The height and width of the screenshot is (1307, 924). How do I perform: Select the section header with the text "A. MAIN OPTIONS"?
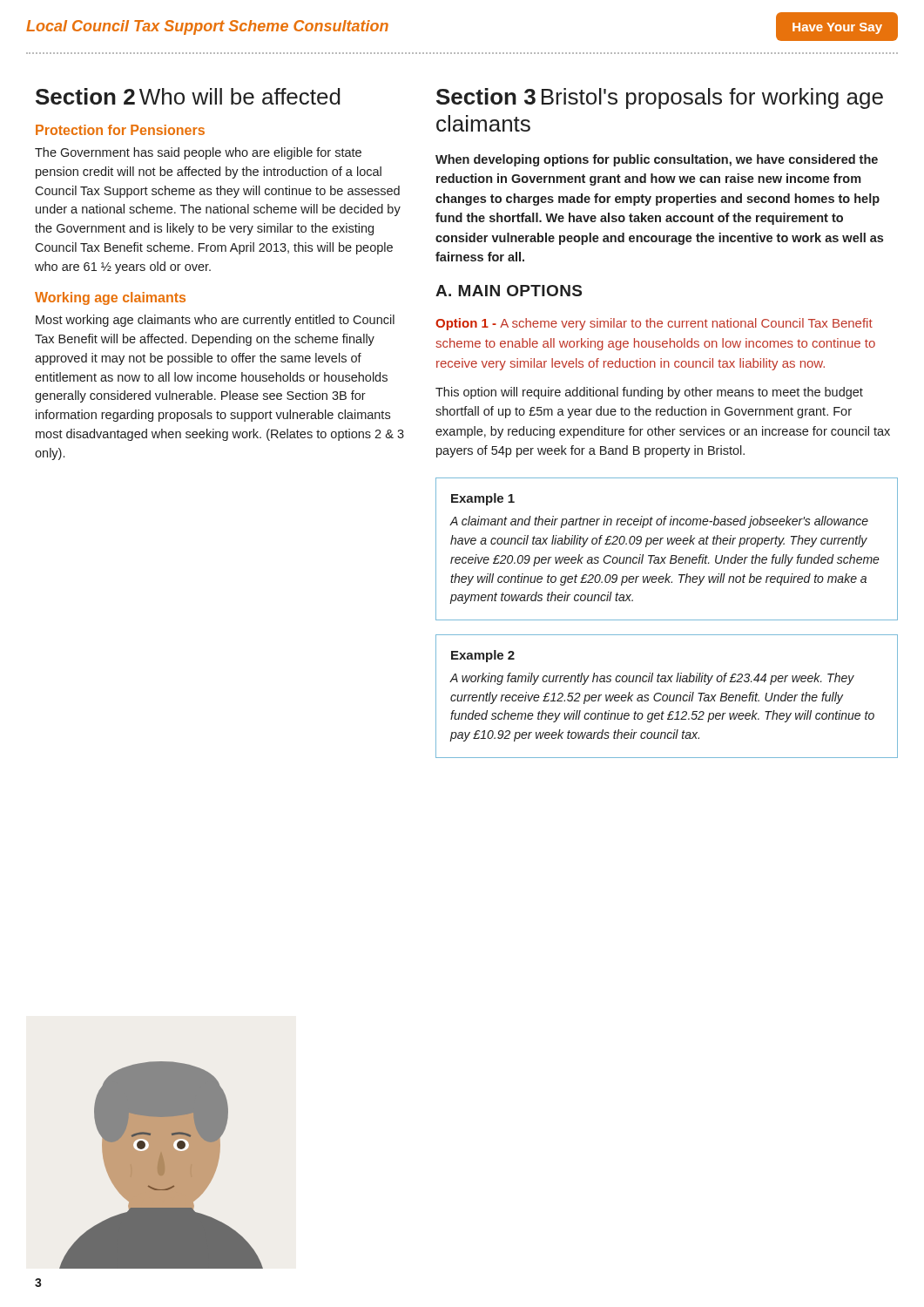tap(509, 290)
